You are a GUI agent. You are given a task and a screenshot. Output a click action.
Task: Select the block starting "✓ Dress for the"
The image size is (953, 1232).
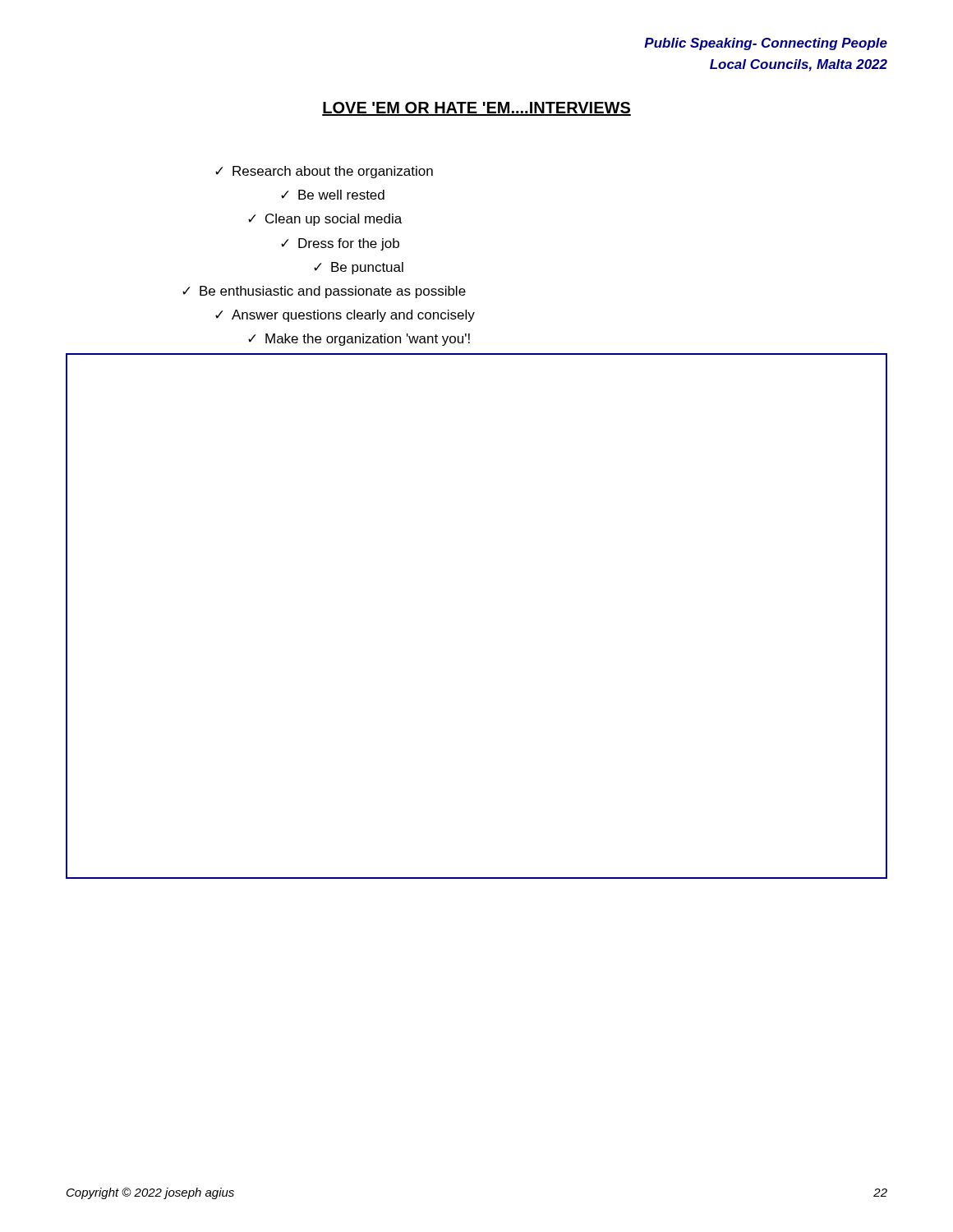[x=340, y=243]
